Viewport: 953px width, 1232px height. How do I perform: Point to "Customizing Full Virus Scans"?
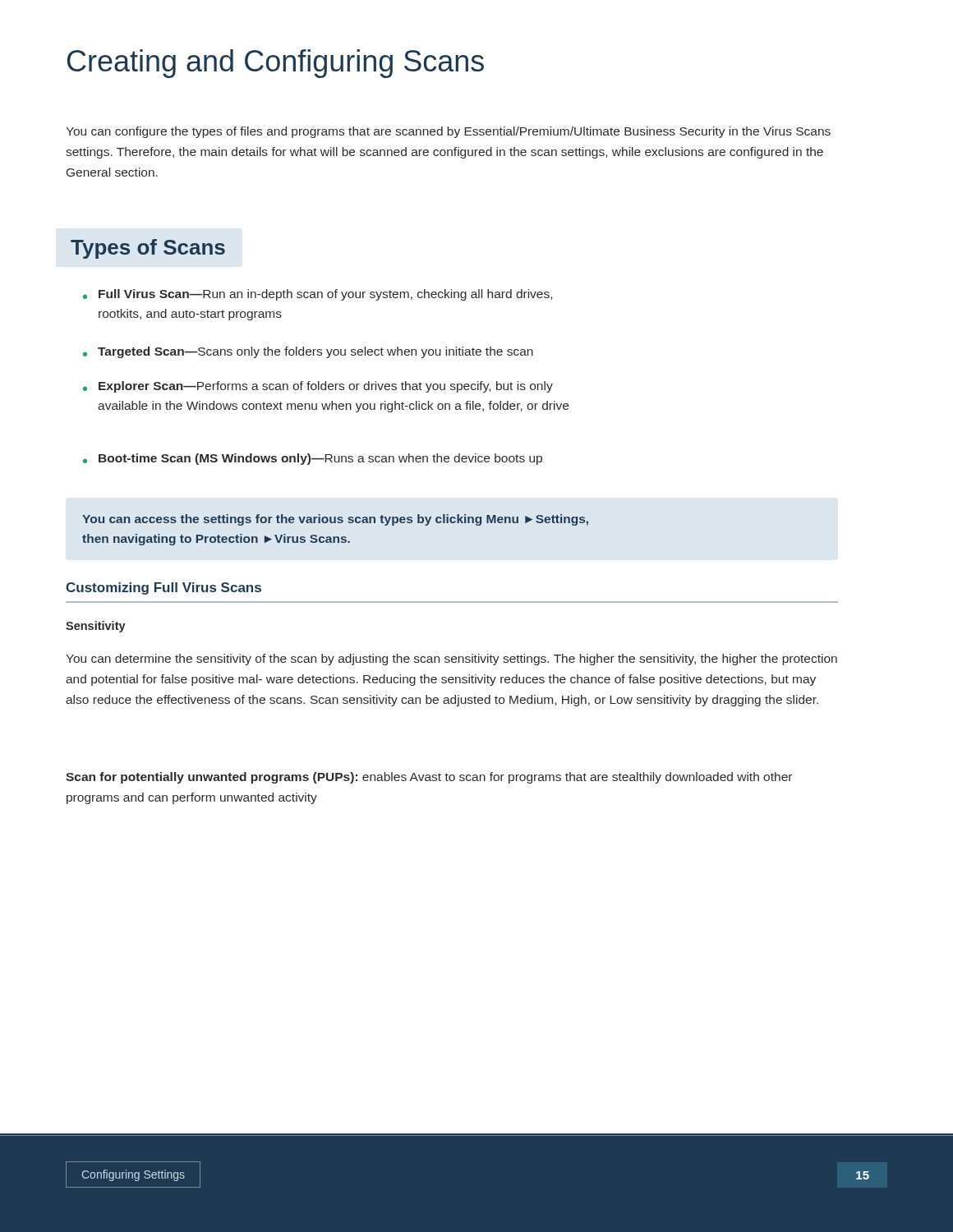point(164,588)
